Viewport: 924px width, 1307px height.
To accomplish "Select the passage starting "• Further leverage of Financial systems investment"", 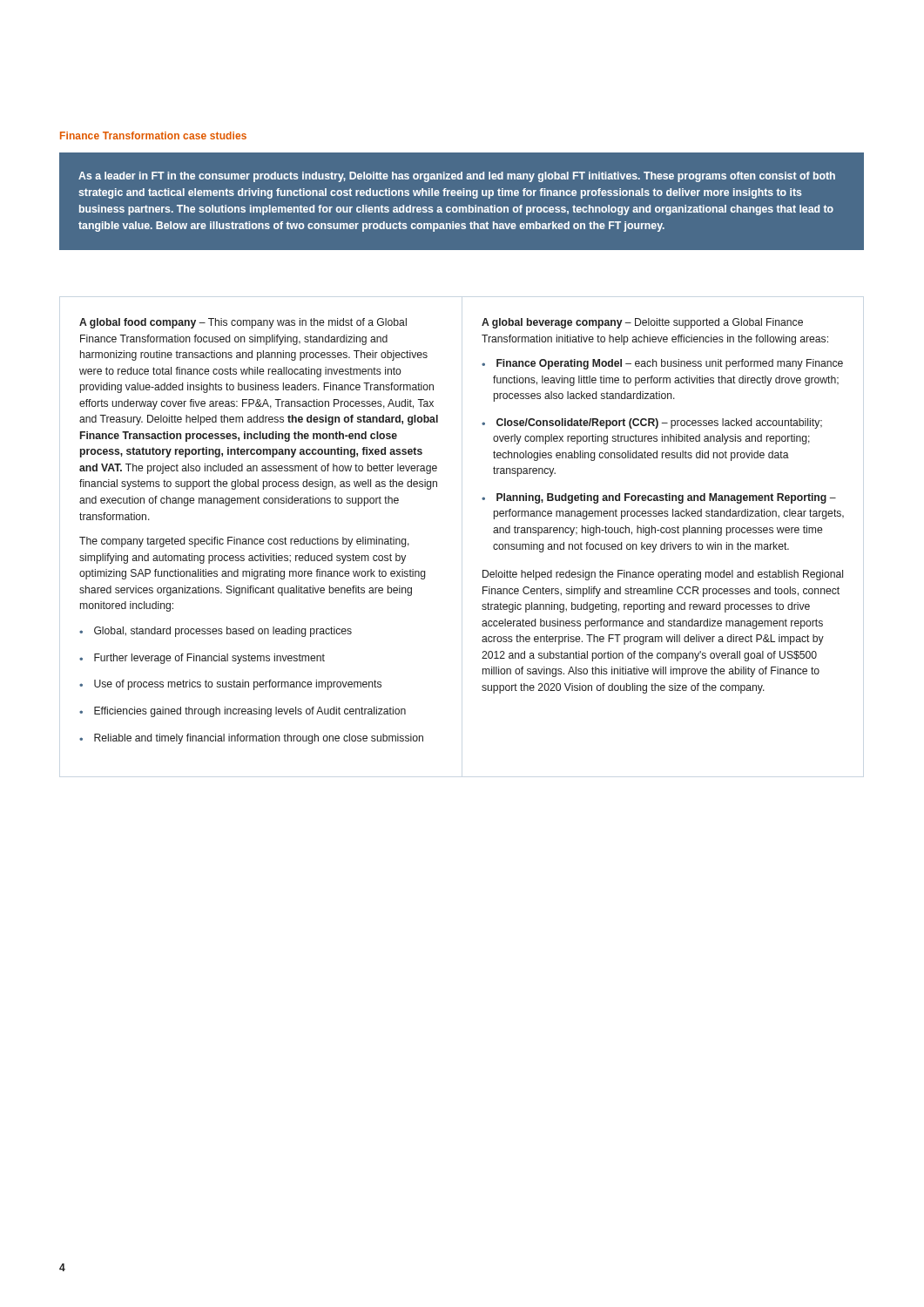I will click(x=261, y=659).
